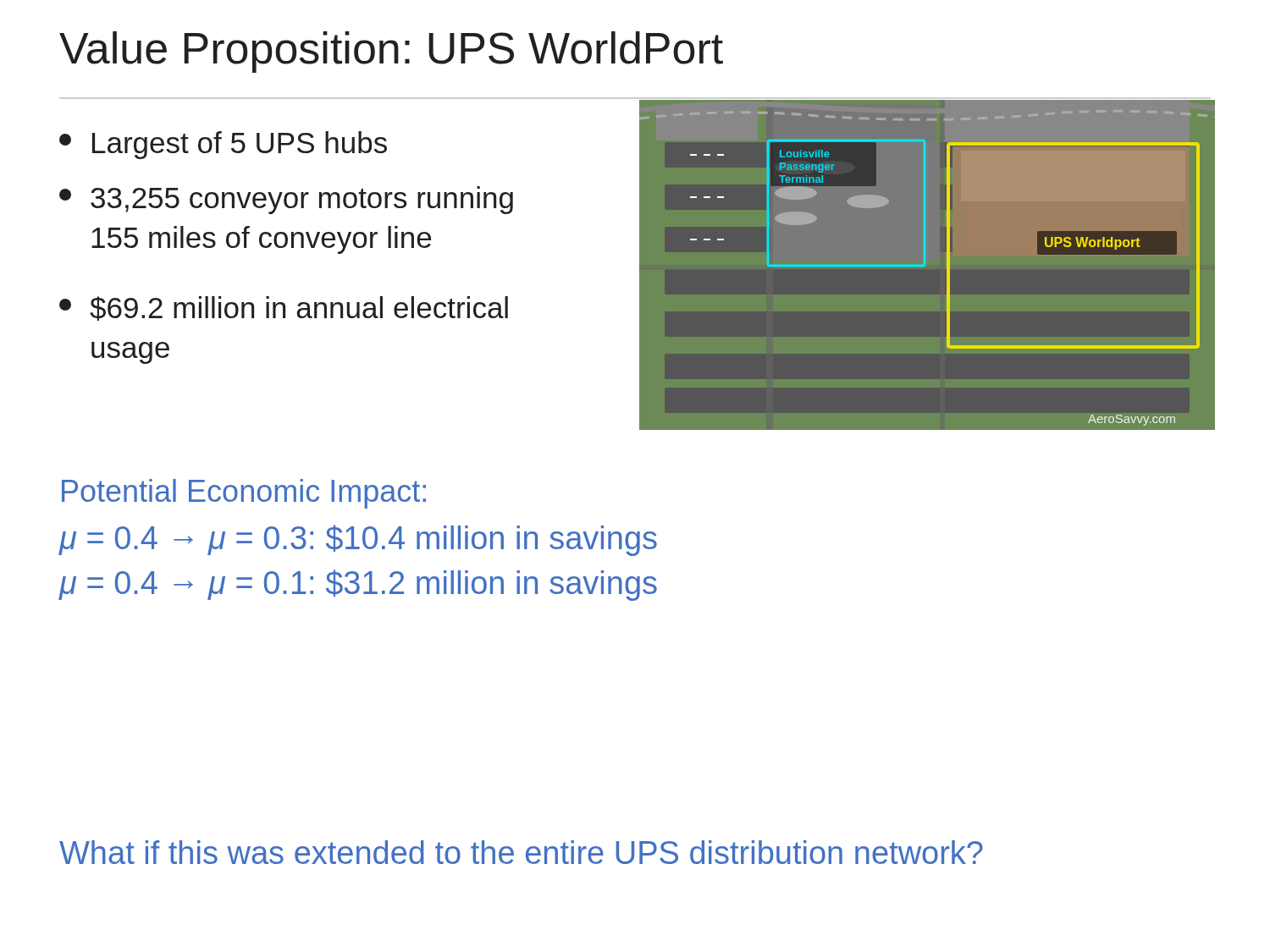Find the photo
This screenshot has height=952, width=1270.
927,265
